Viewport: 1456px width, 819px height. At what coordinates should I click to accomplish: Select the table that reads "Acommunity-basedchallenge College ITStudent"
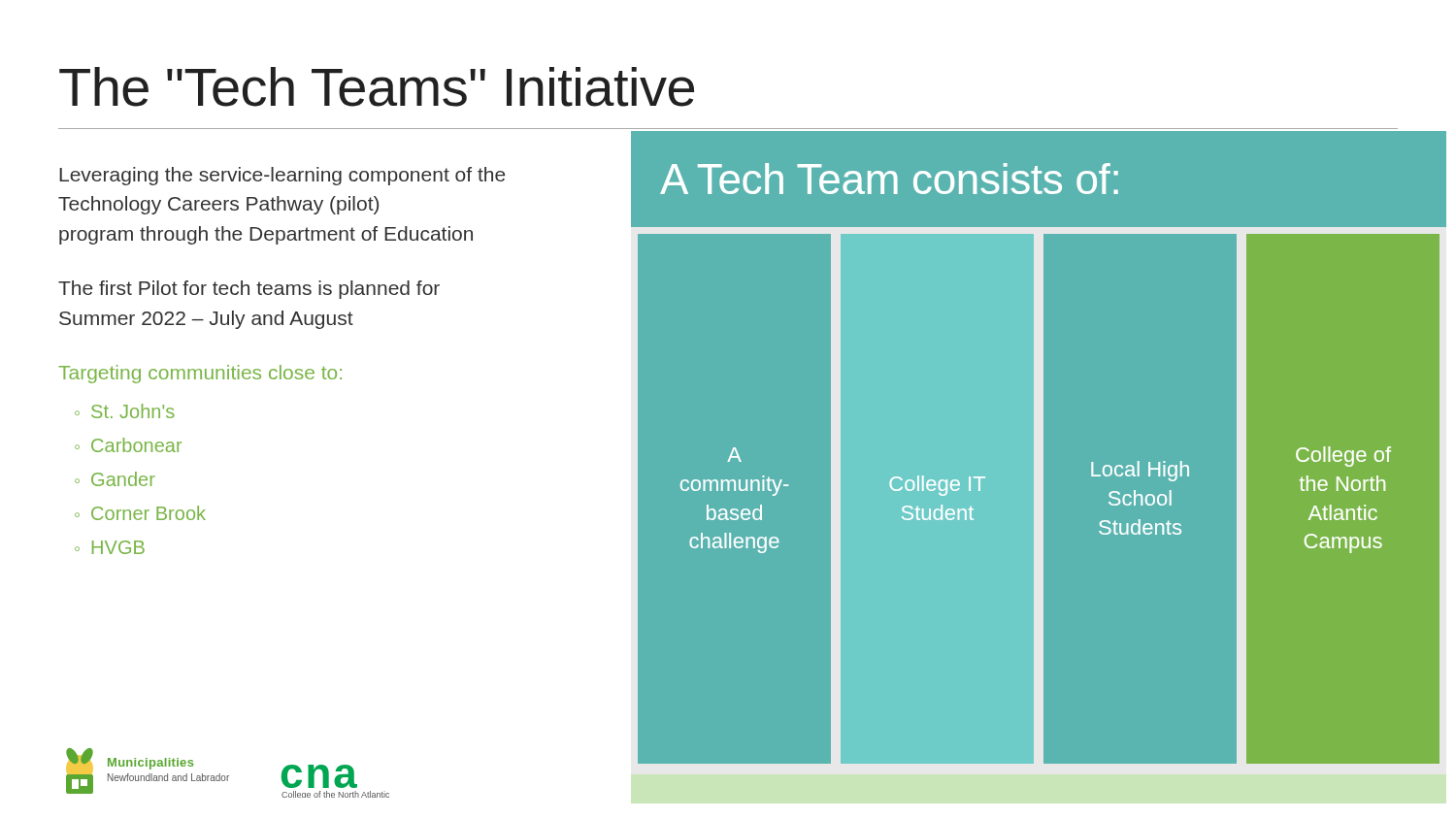coord(1039,499)
